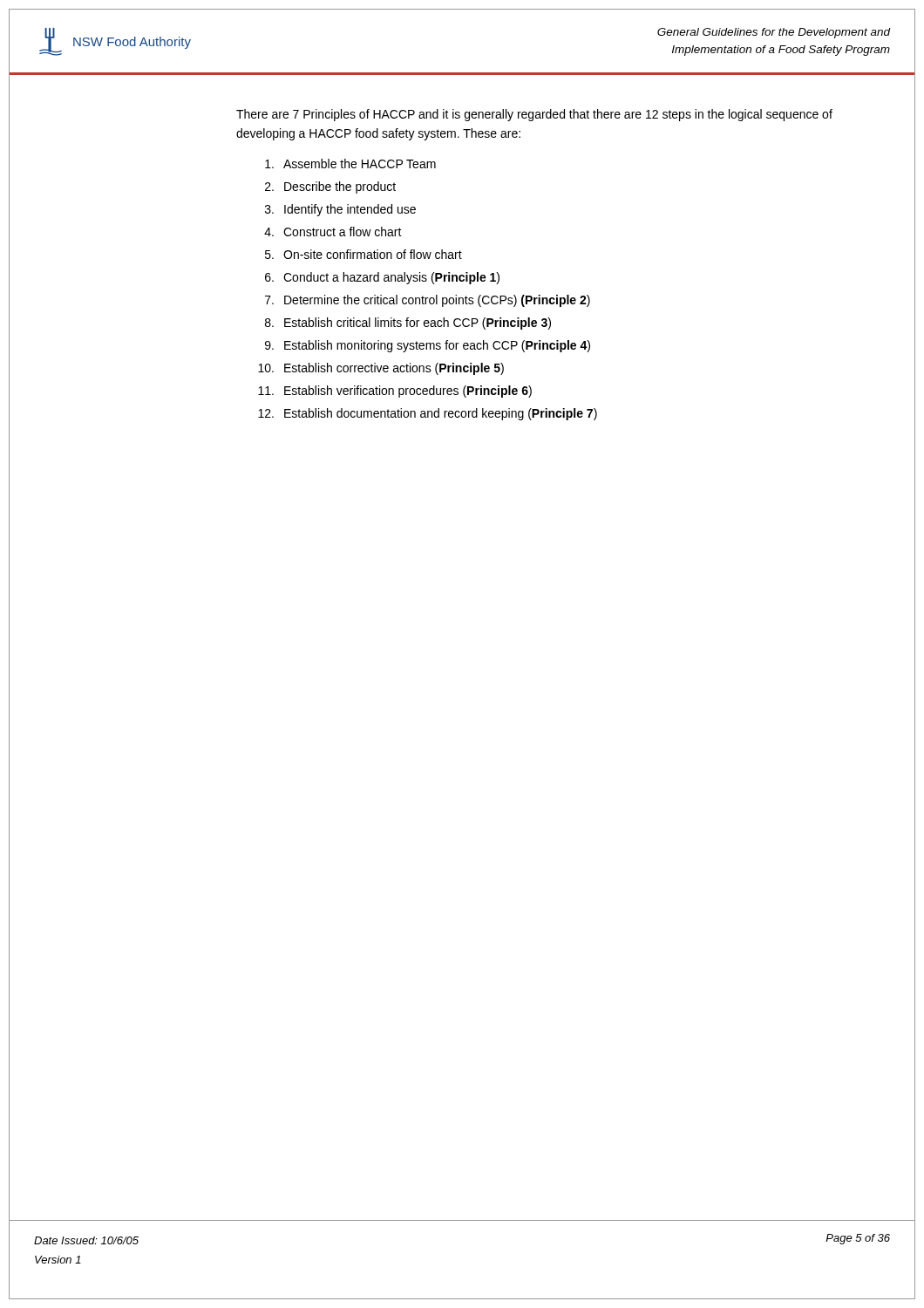Locate the list item with the text "8. Establish critical limits for"
924x1308 pixels.
coord(562,323)
